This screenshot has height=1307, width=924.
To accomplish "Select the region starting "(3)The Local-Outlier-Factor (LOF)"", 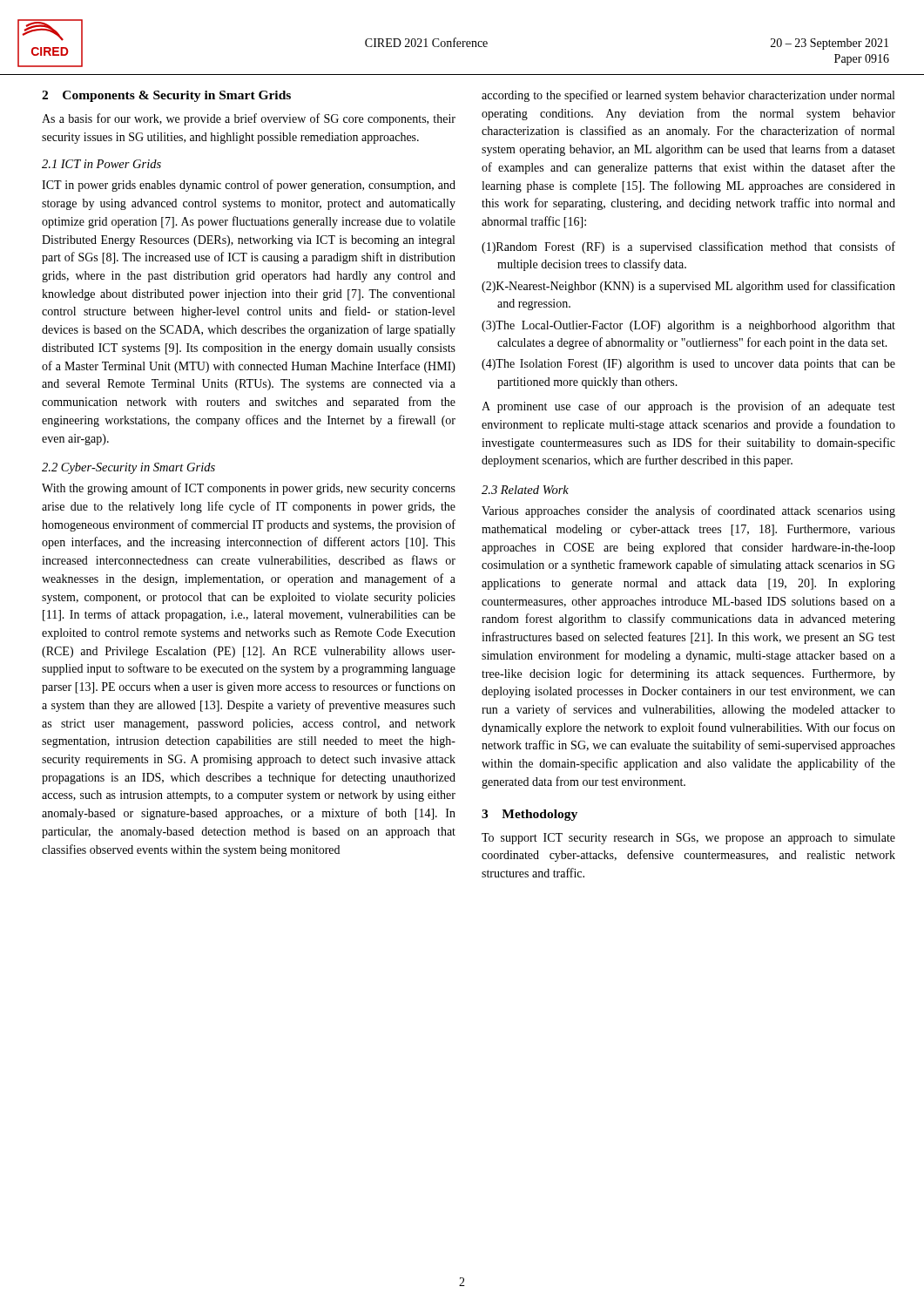I will [688, 334].
